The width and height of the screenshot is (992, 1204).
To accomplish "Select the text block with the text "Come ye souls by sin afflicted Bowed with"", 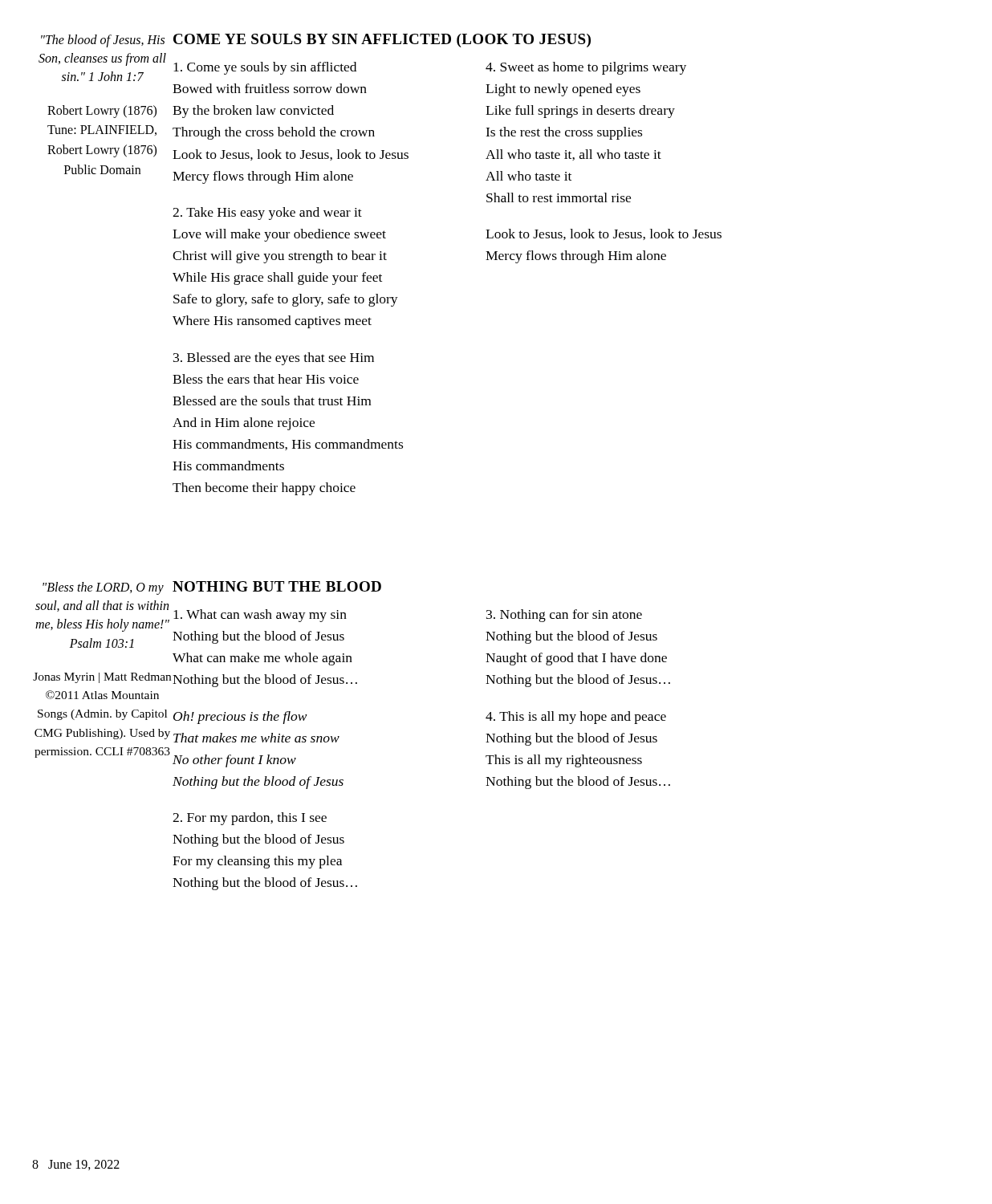I will [291, 121].
